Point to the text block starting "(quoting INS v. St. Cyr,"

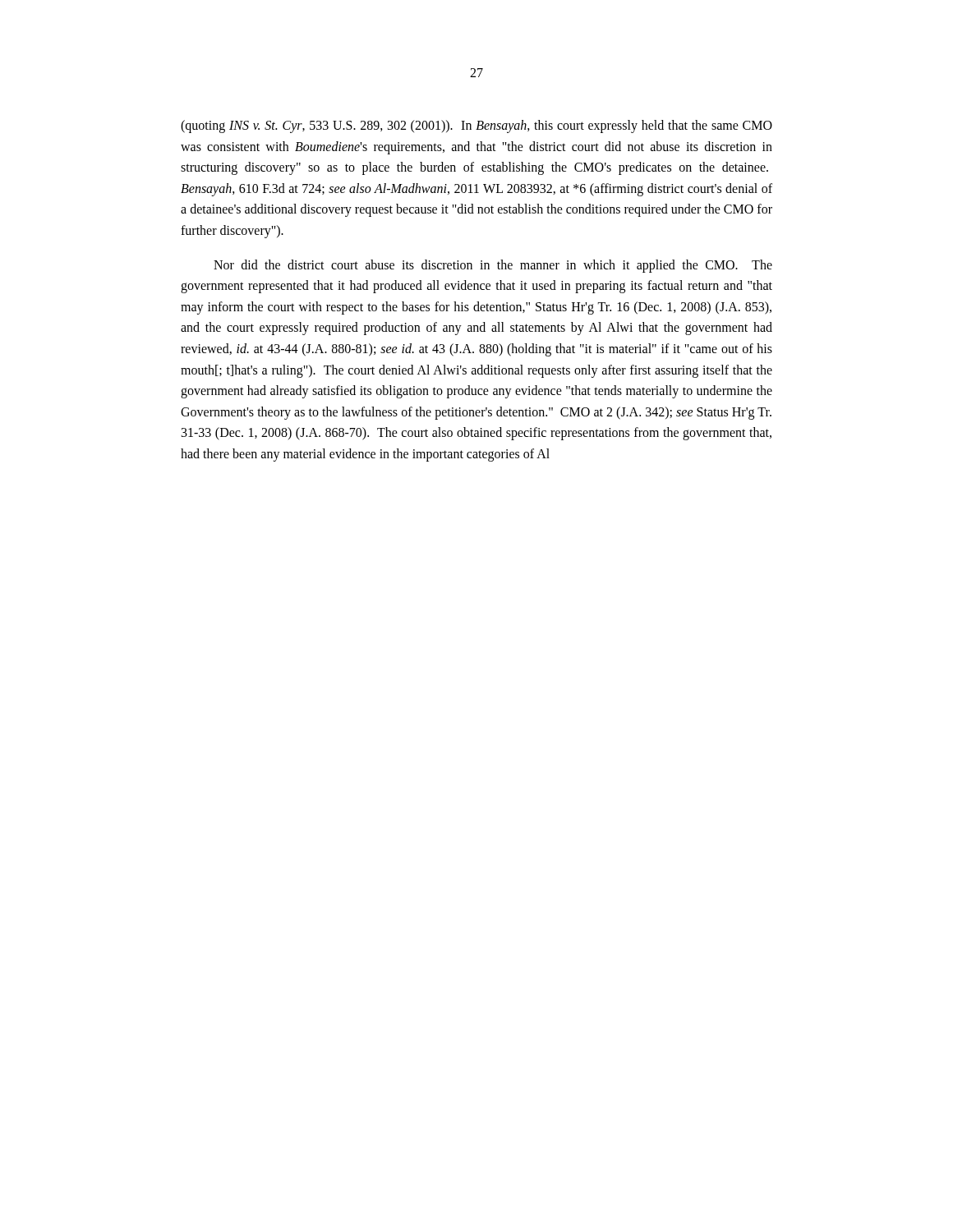pos(476,178)
